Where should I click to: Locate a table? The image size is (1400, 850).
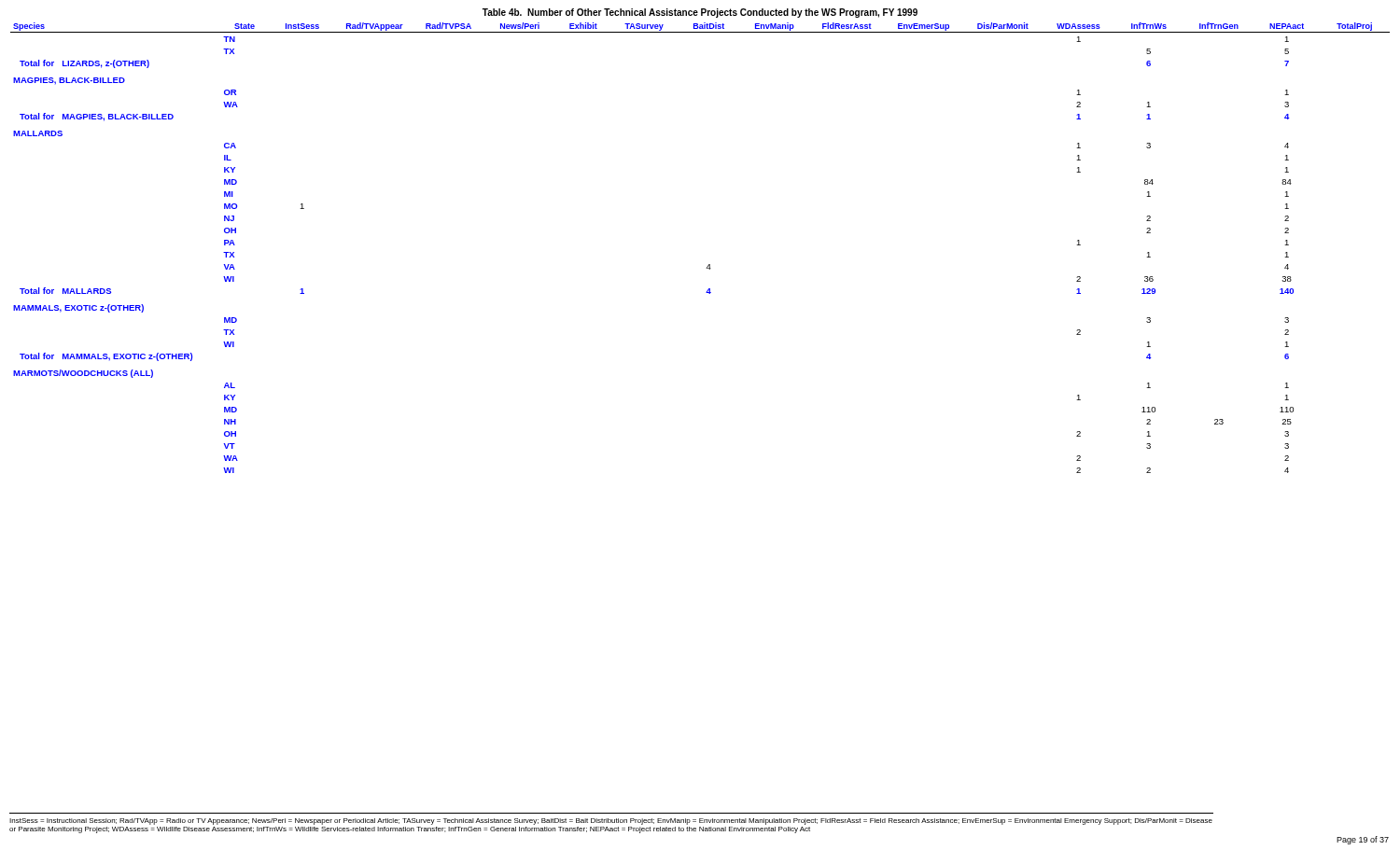tap(700, 248)
